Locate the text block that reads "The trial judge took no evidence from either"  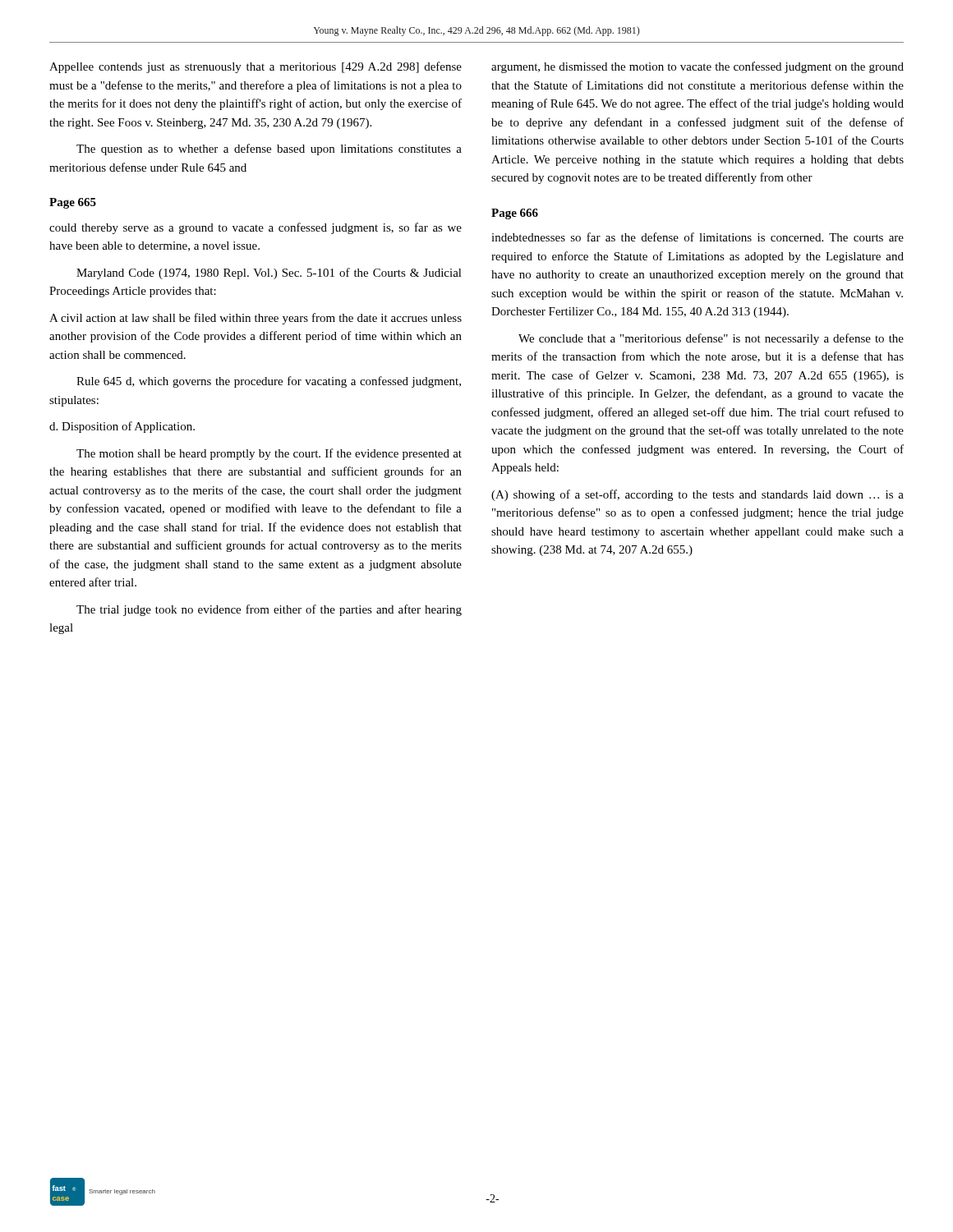(255, 618)
